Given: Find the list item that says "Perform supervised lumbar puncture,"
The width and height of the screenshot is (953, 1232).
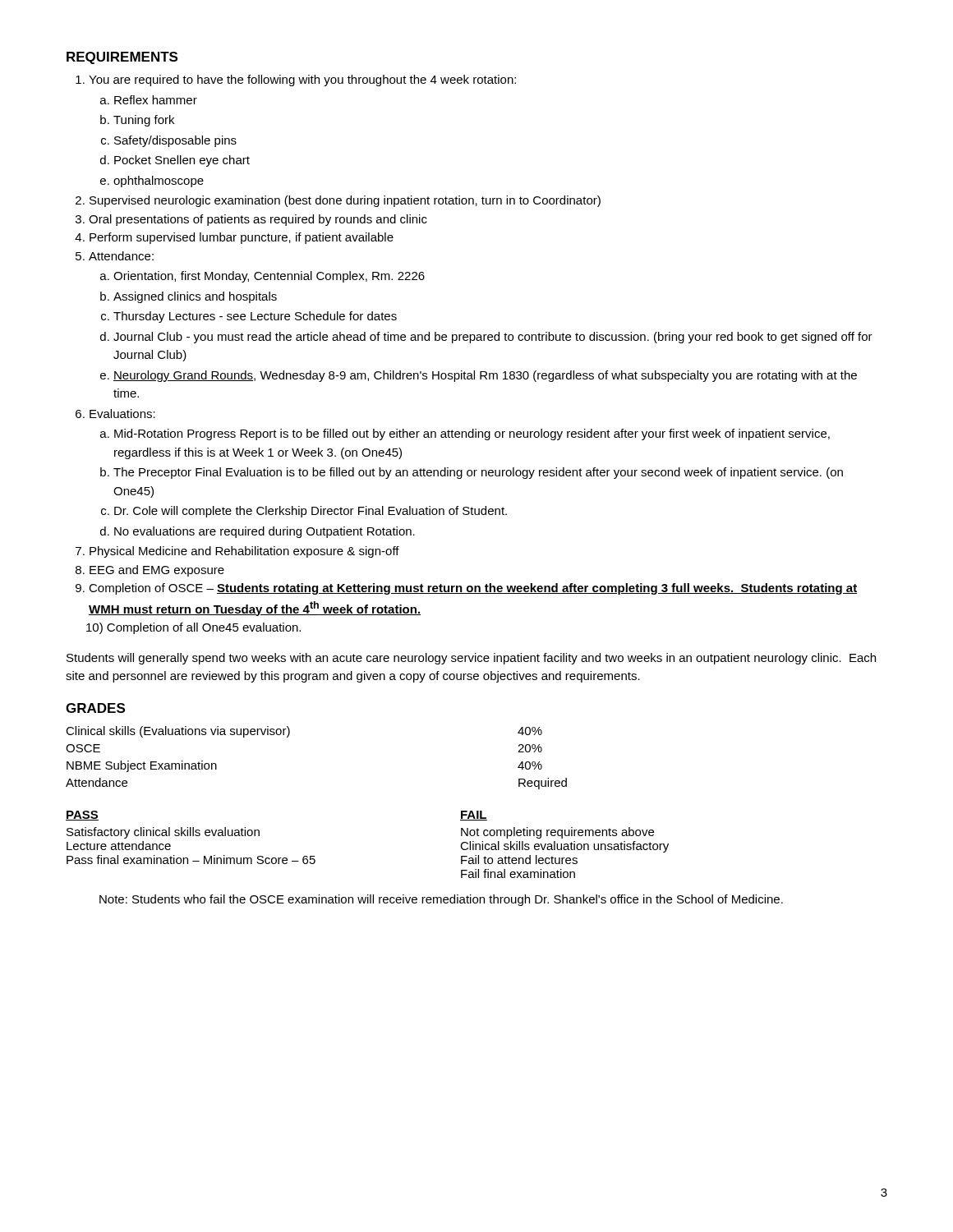Looking at the screenshot, I should coord(242,238).
